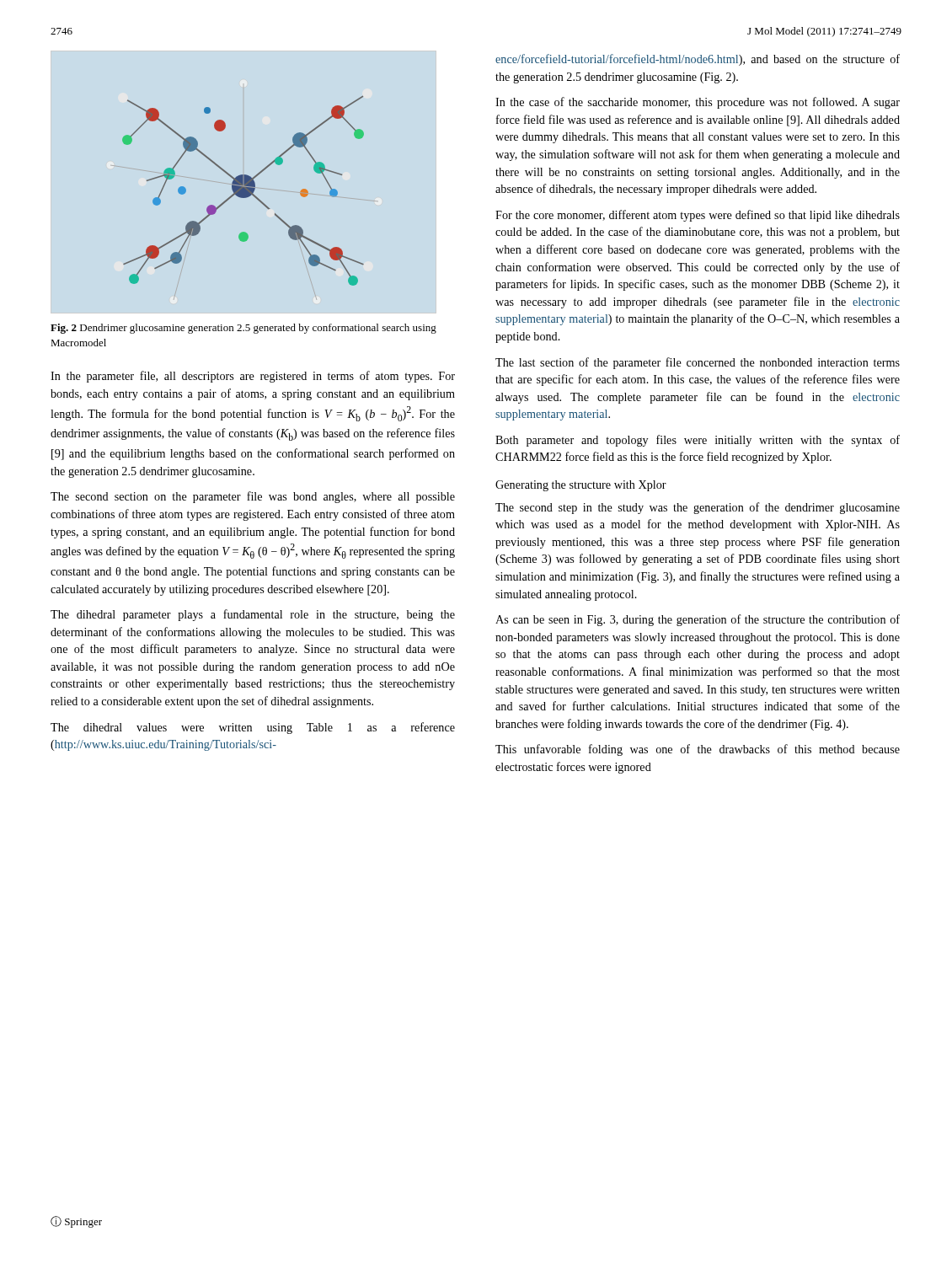Image resolution: width=952 pixels, height=1264 pixels.
Task: Select the text block with the text "ence/forcefield-tutorial/forcefield-html/node6.html), and based on the"
Action: coord(698,68)
